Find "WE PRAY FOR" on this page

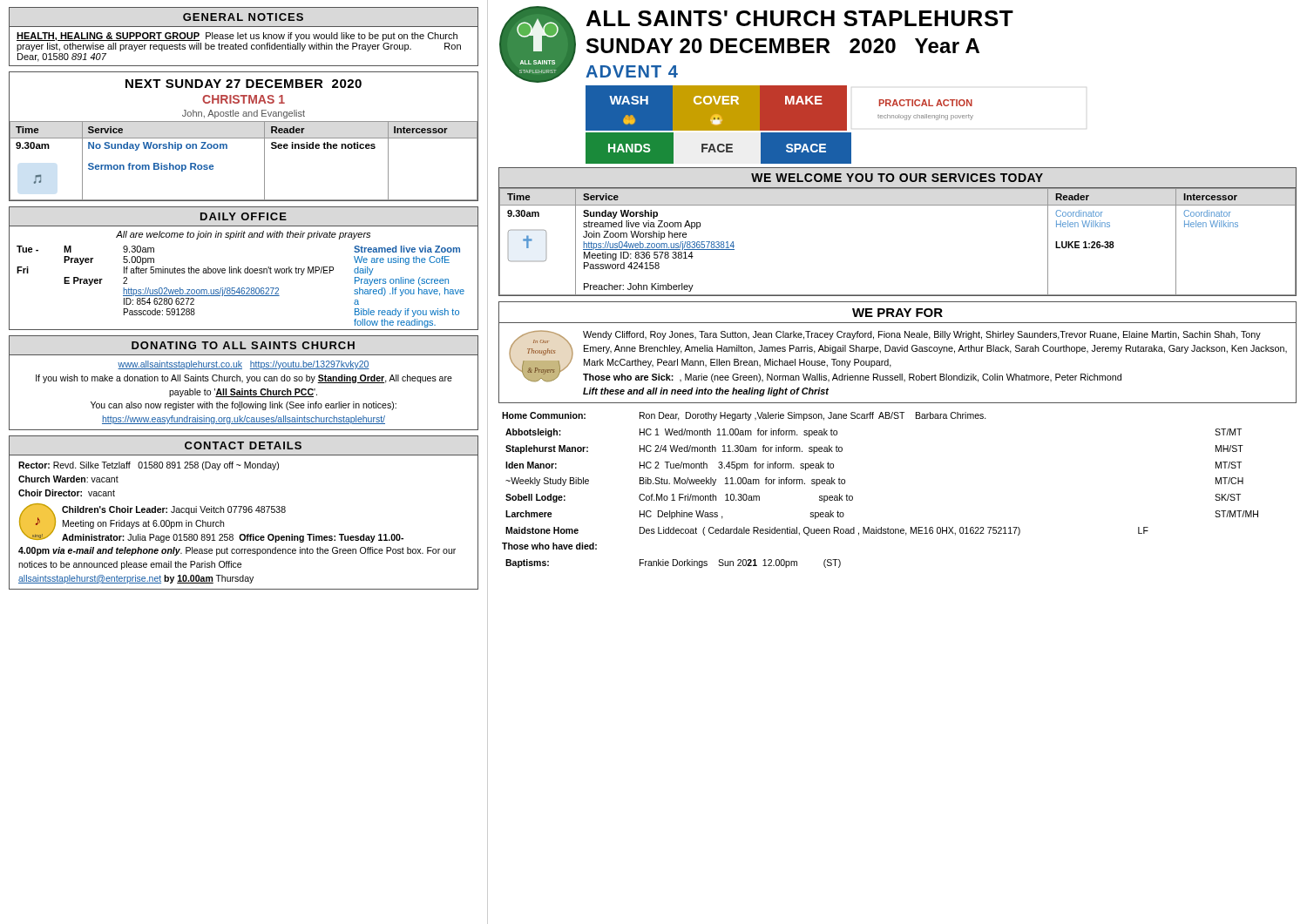(x=897, y=312)
